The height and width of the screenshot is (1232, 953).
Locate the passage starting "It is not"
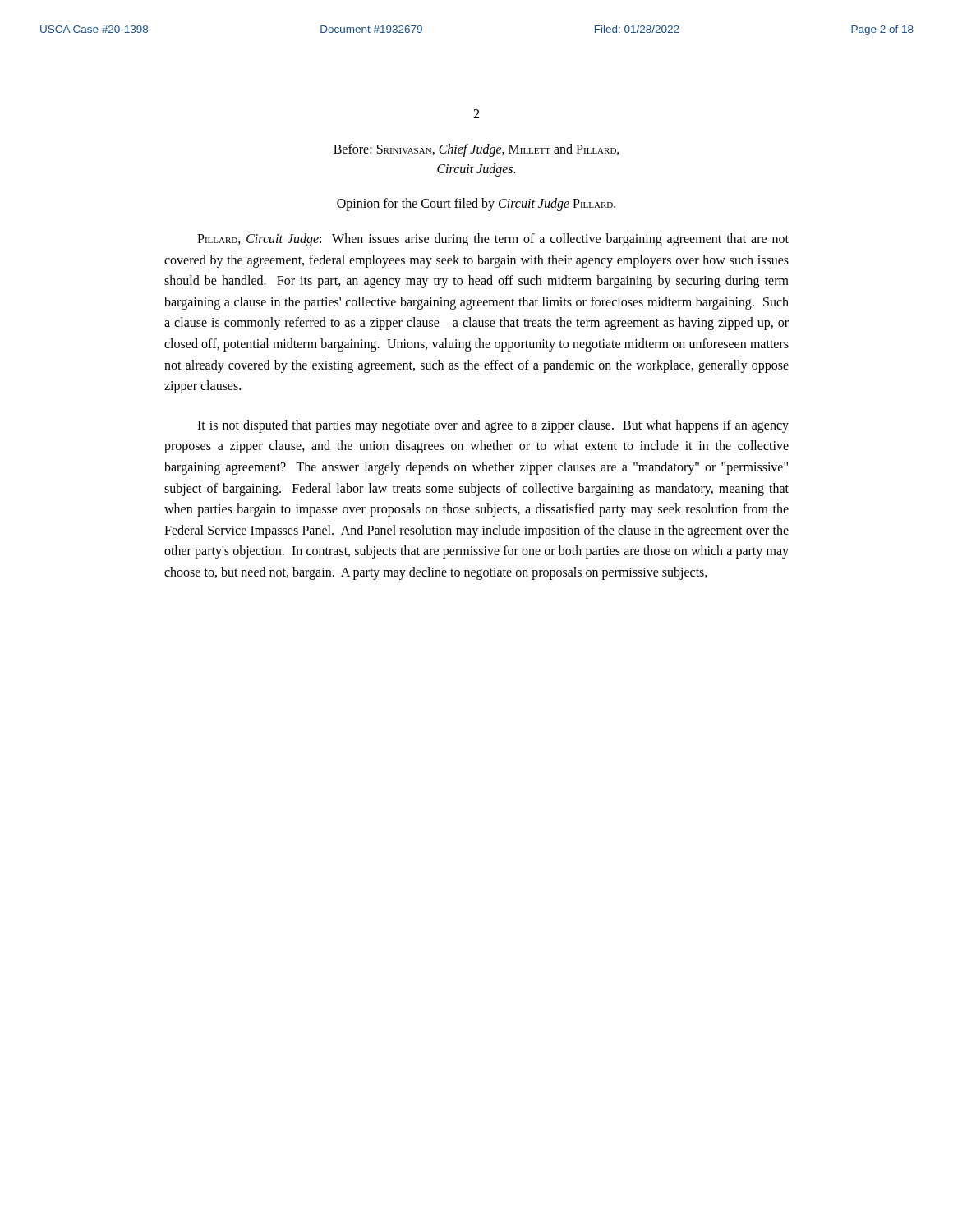[x=476, y=498]
